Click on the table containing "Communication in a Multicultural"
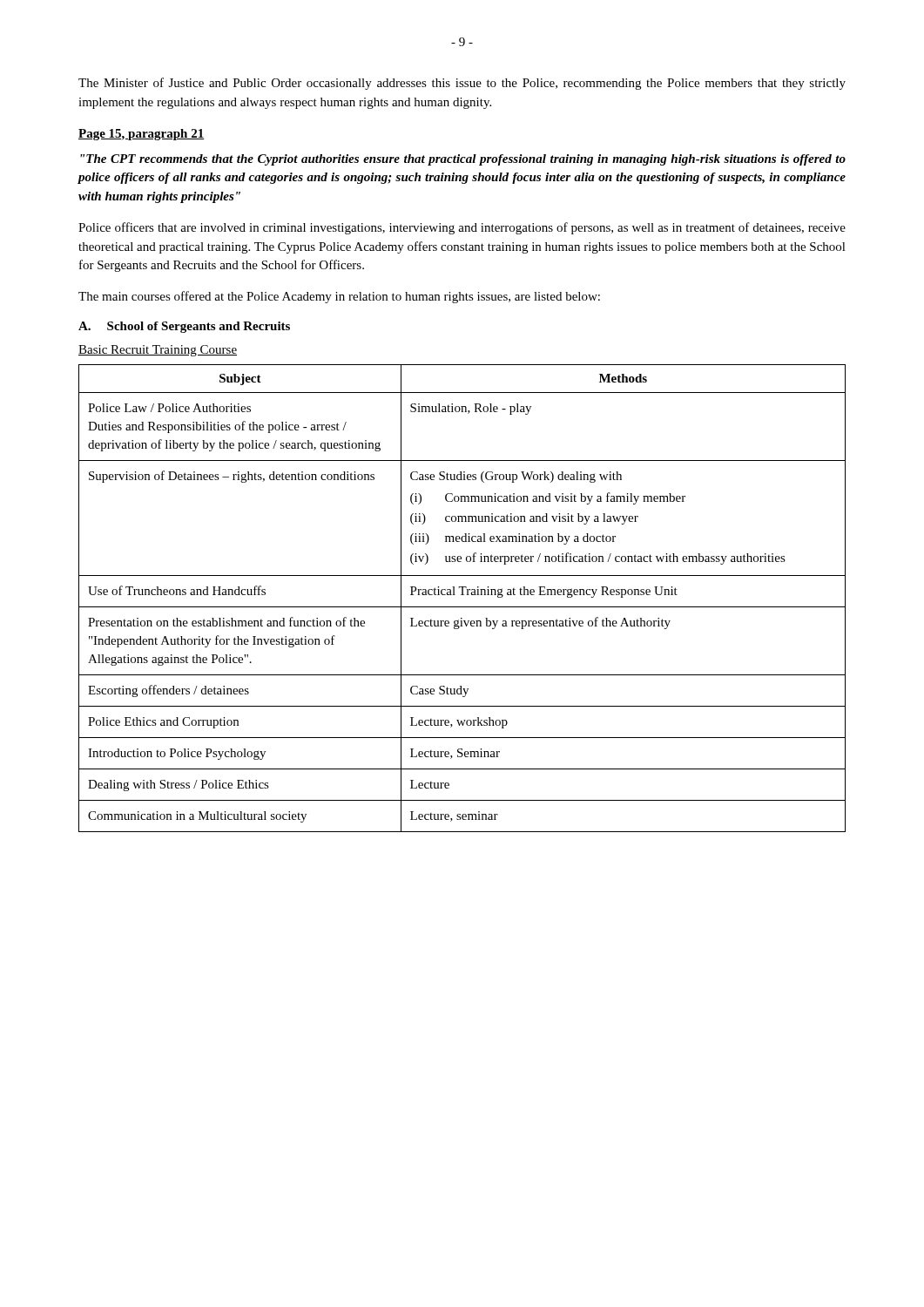 (x=462, y=598)
